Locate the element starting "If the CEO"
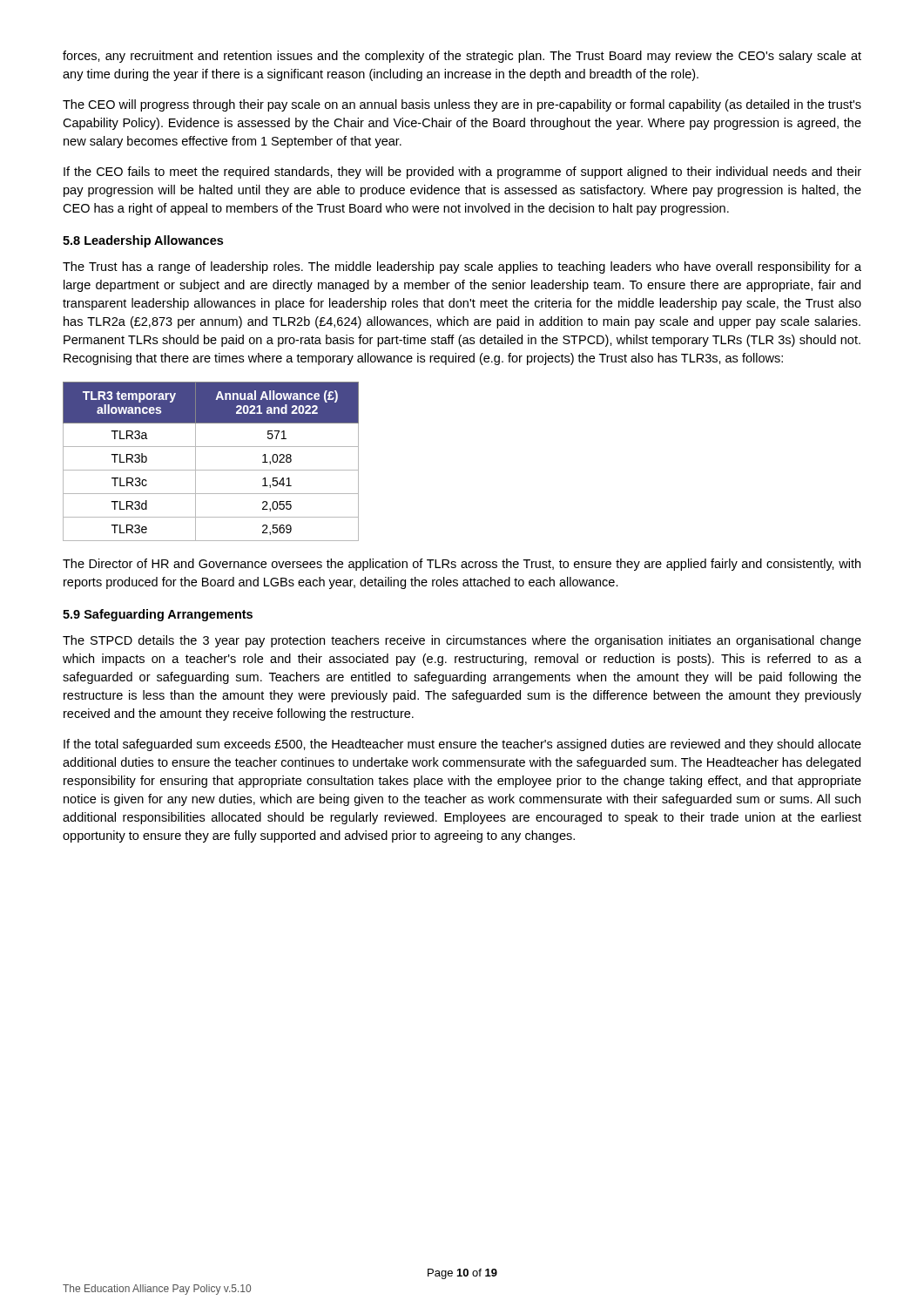 [462, 190]
